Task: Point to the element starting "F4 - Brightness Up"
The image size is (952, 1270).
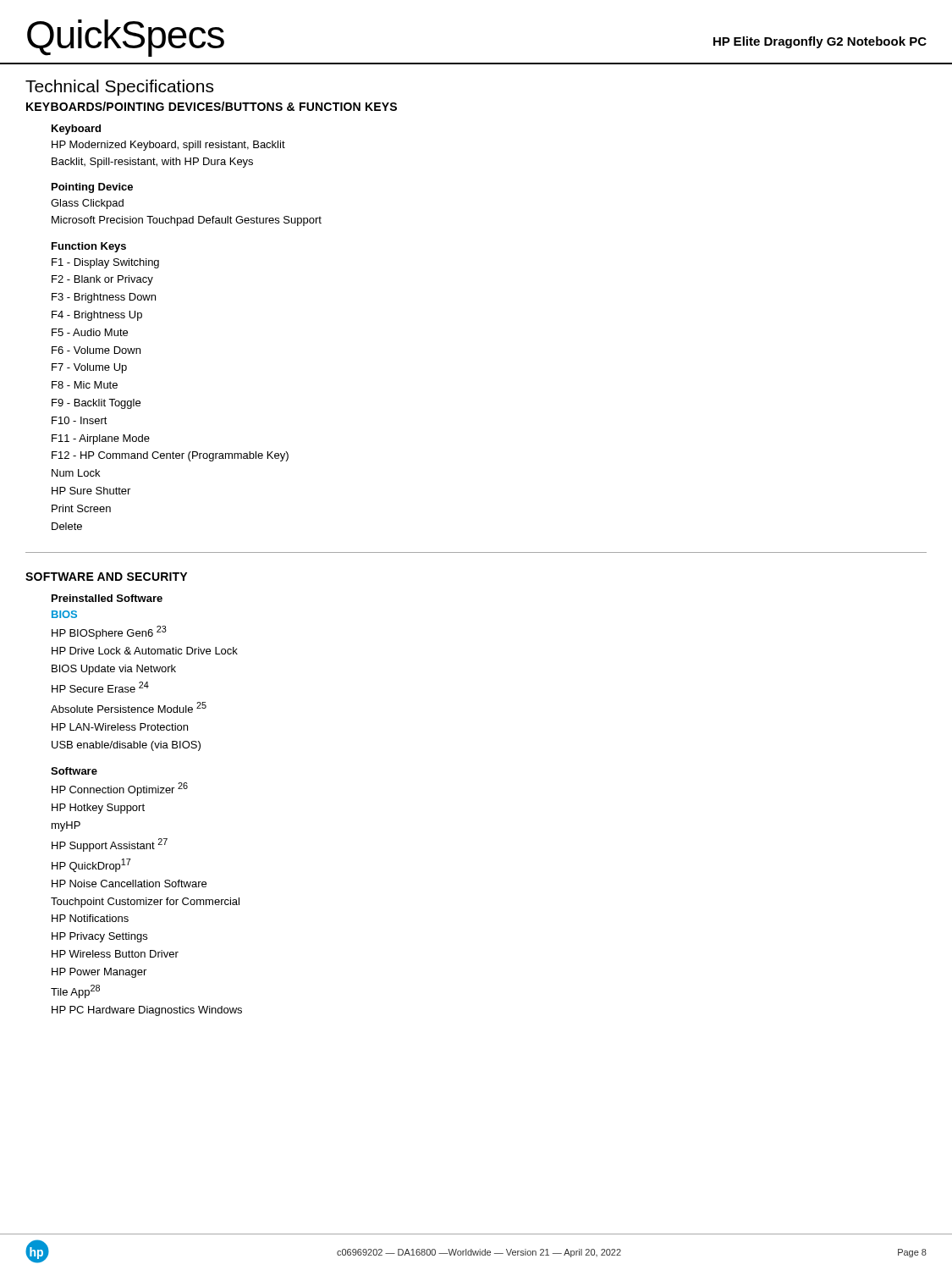Action: click(x=97, y=314)
